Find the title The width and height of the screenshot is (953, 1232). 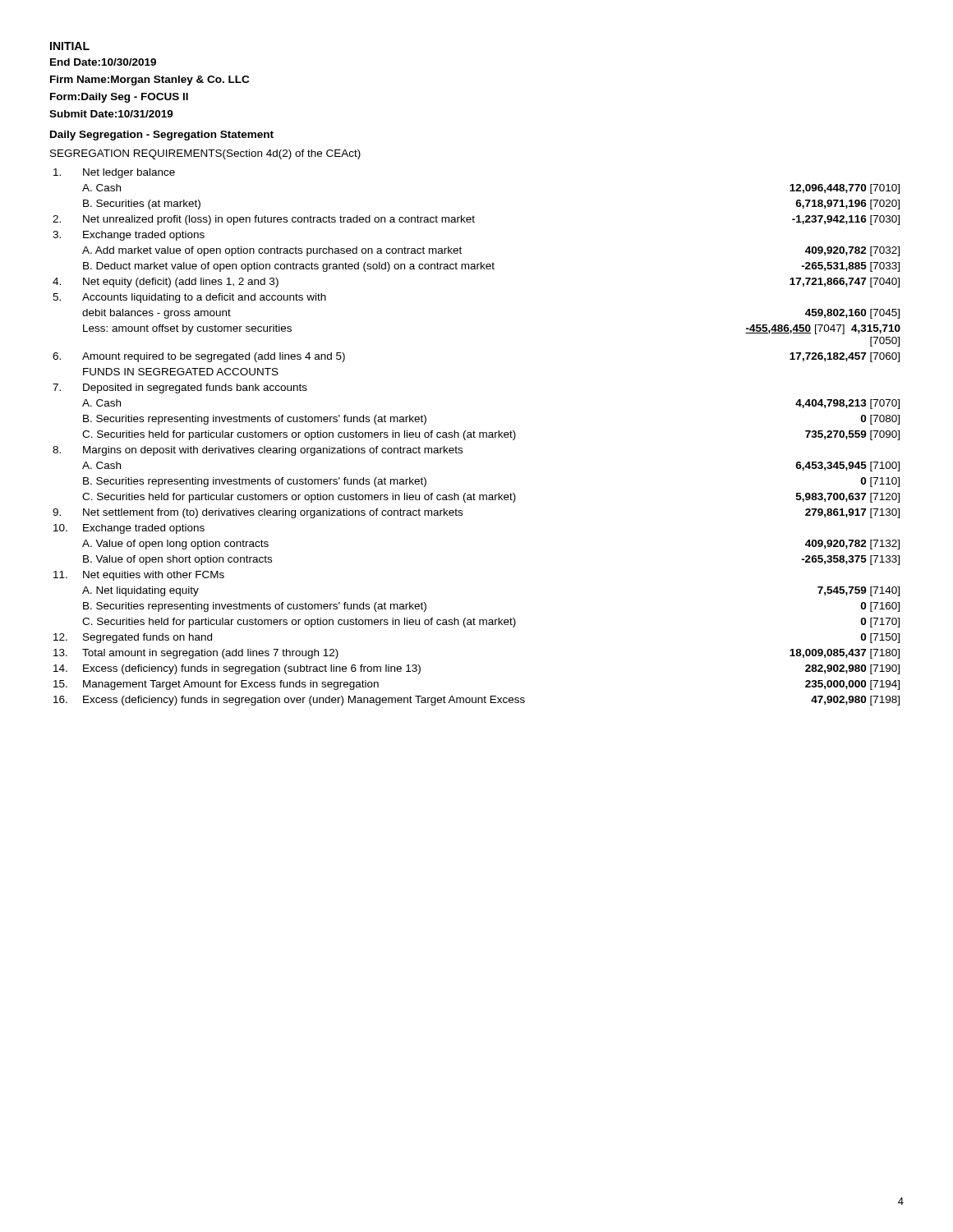tap(69, 46)
